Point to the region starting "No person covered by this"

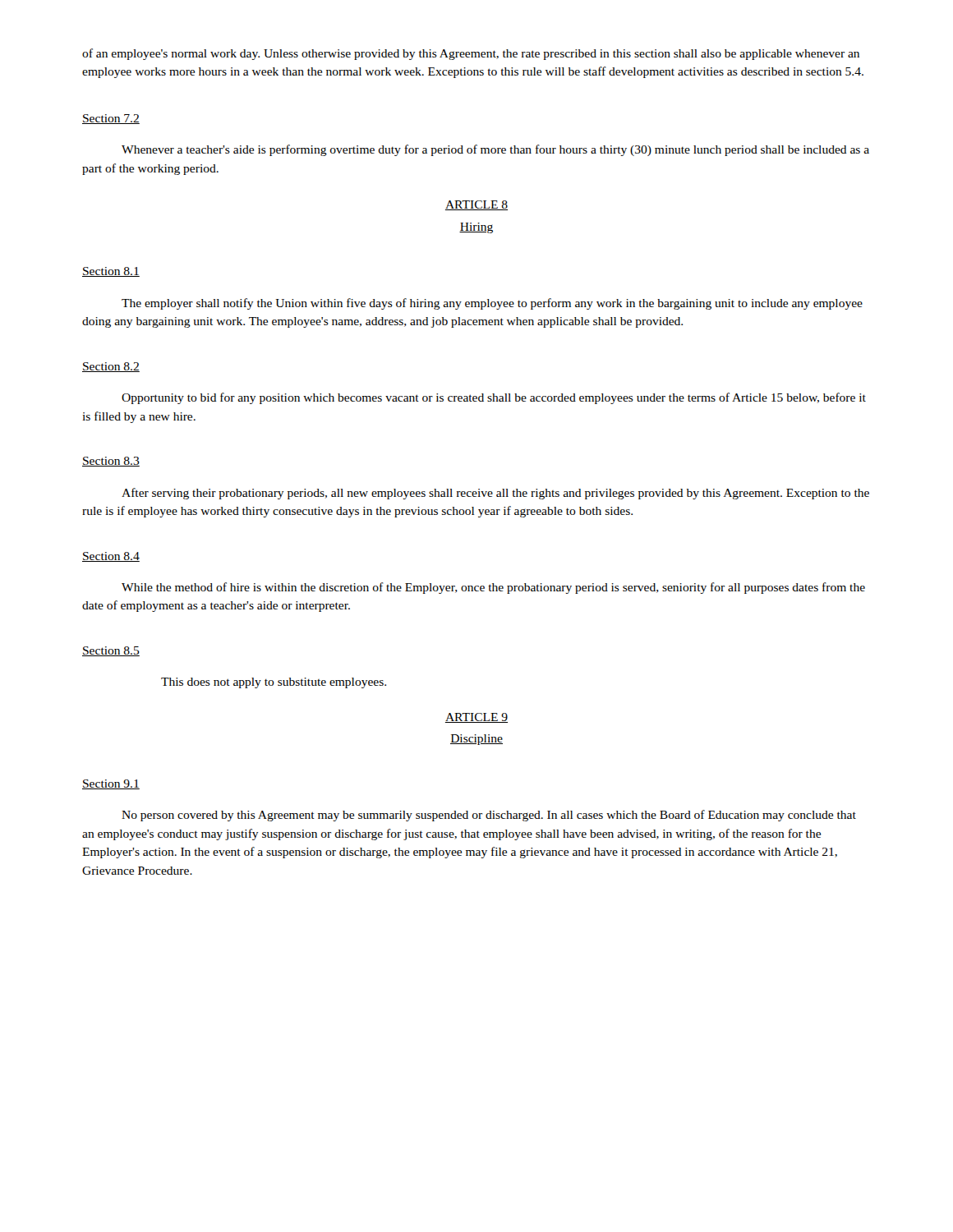pyautogui.click(x=476, y=843)
